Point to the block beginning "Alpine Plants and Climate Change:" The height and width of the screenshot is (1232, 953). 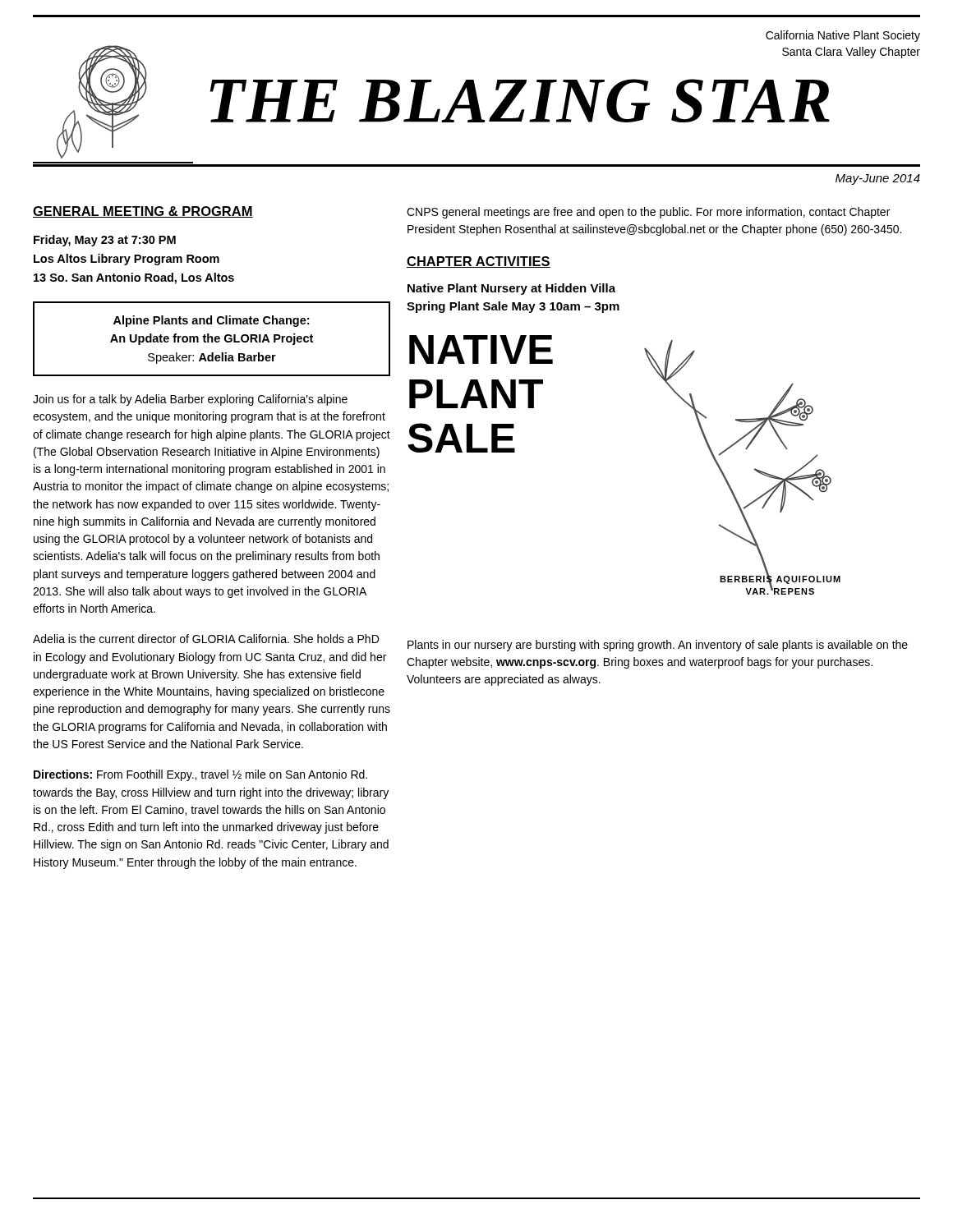coord(212,338)
